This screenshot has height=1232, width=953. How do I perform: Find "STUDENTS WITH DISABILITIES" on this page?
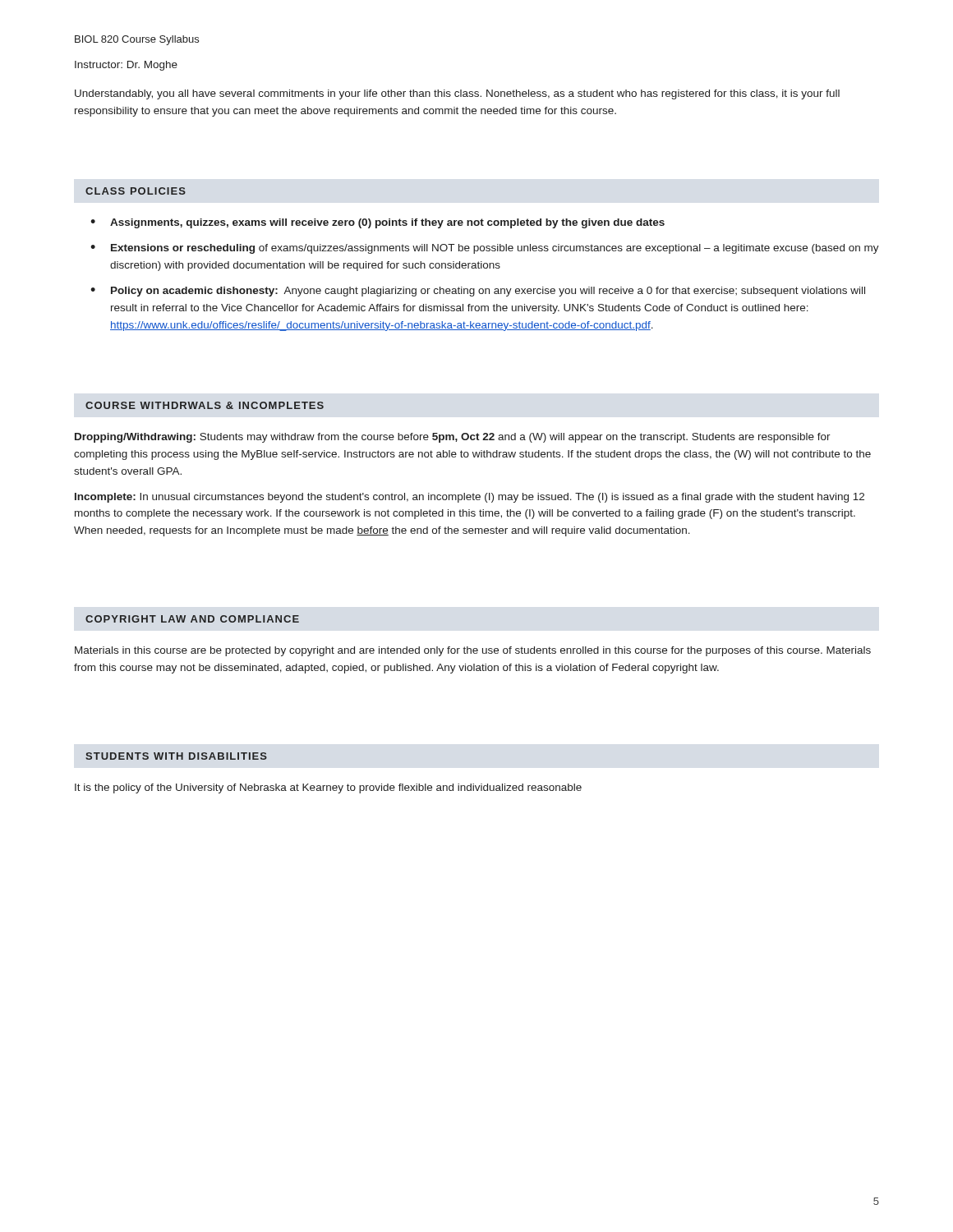(x=177, y=756)
